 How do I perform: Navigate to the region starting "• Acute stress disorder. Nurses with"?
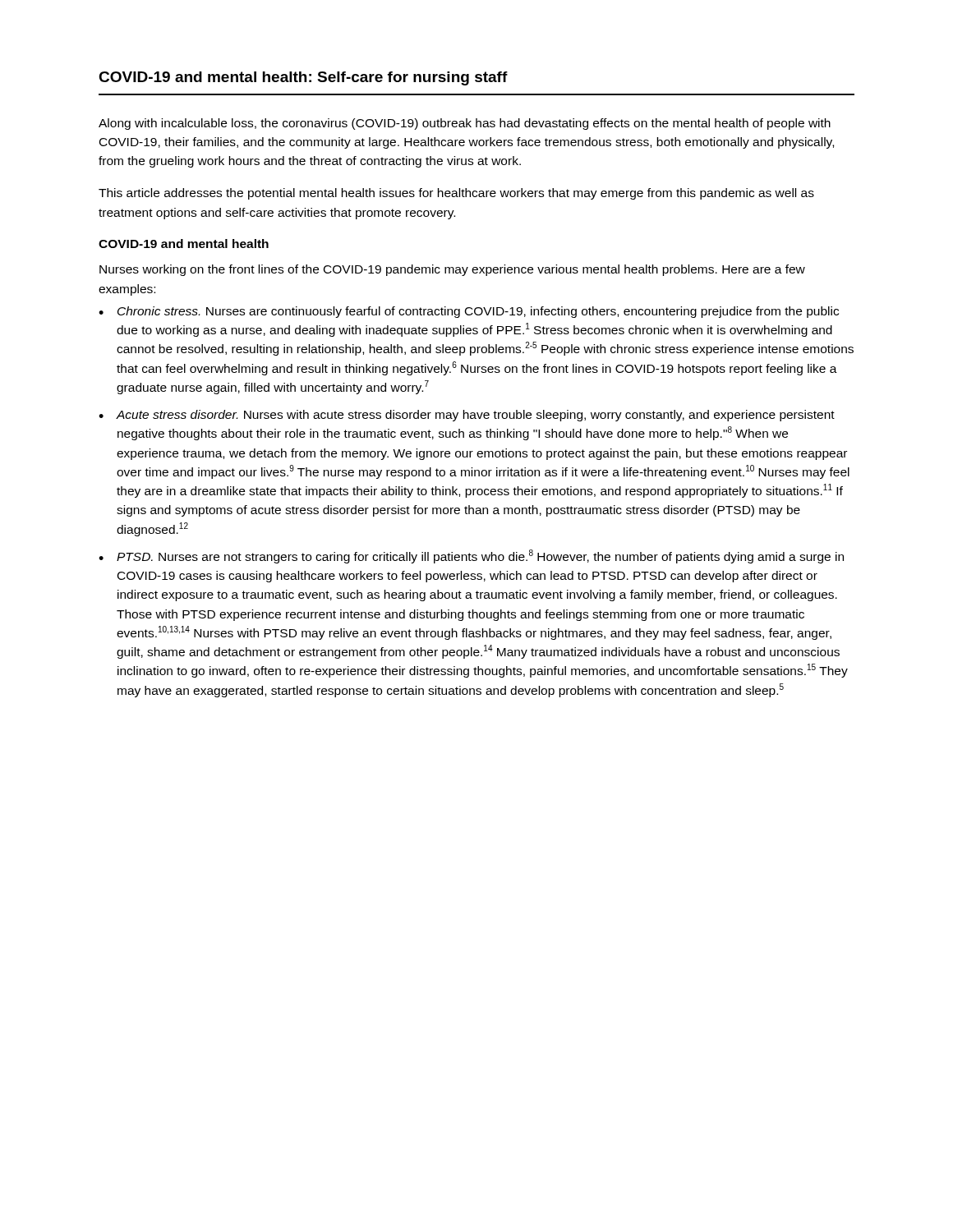pyautogui.click(x=476, y=472)
